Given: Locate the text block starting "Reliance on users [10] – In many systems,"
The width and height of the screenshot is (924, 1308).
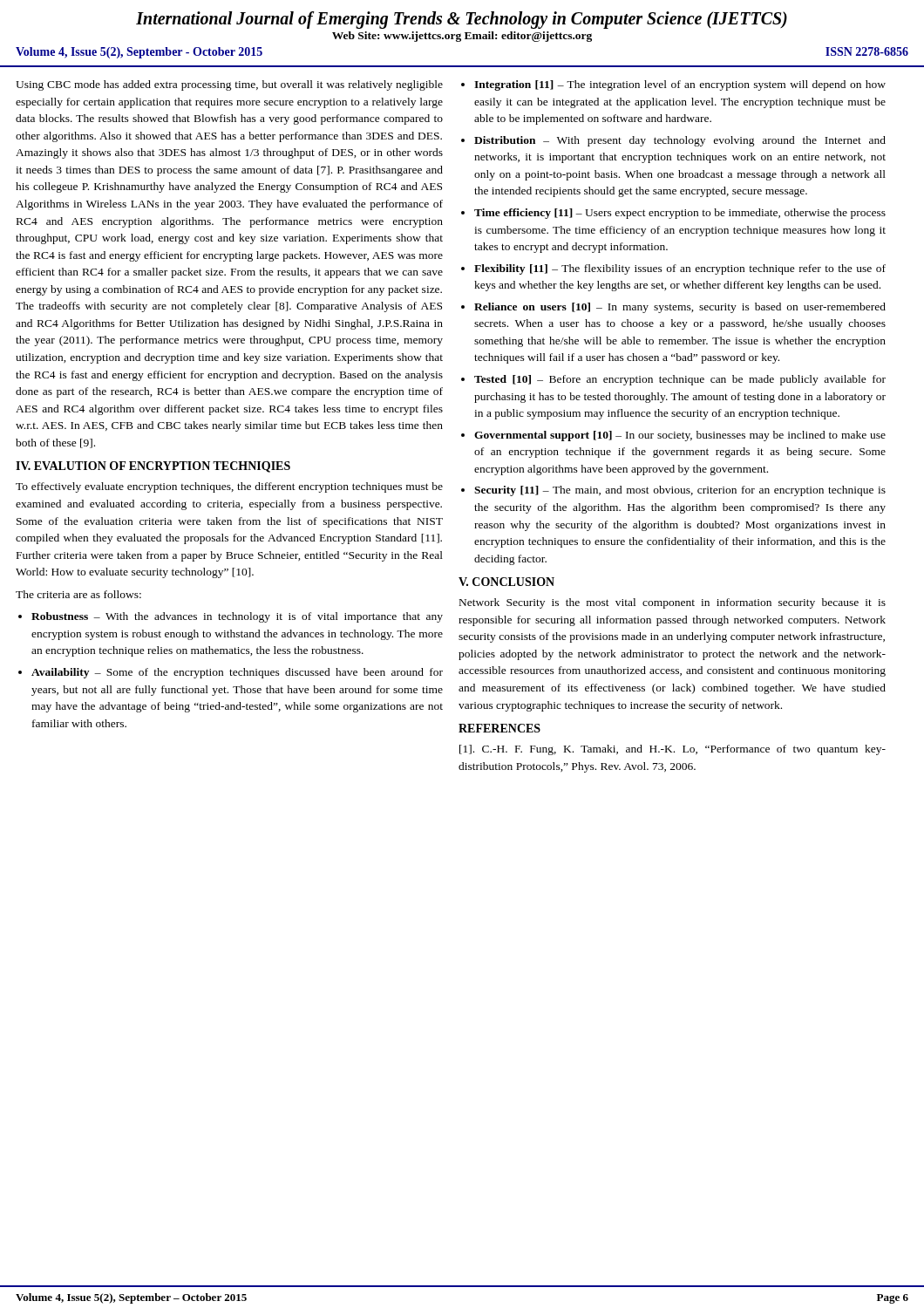Looking at the screenshot, I should (672, 332).
